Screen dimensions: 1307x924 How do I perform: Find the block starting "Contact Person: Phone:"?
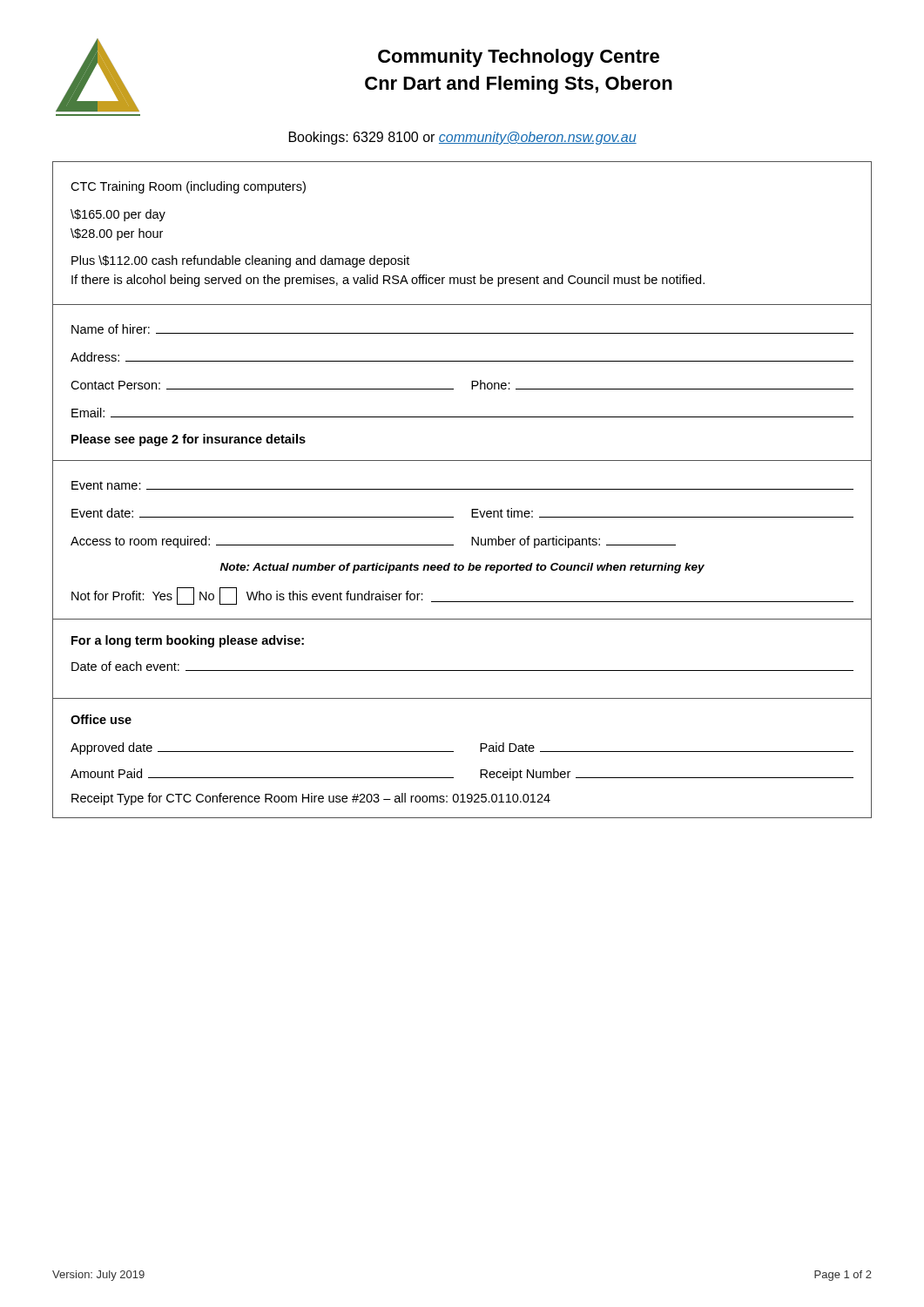[x=462, y=384]
